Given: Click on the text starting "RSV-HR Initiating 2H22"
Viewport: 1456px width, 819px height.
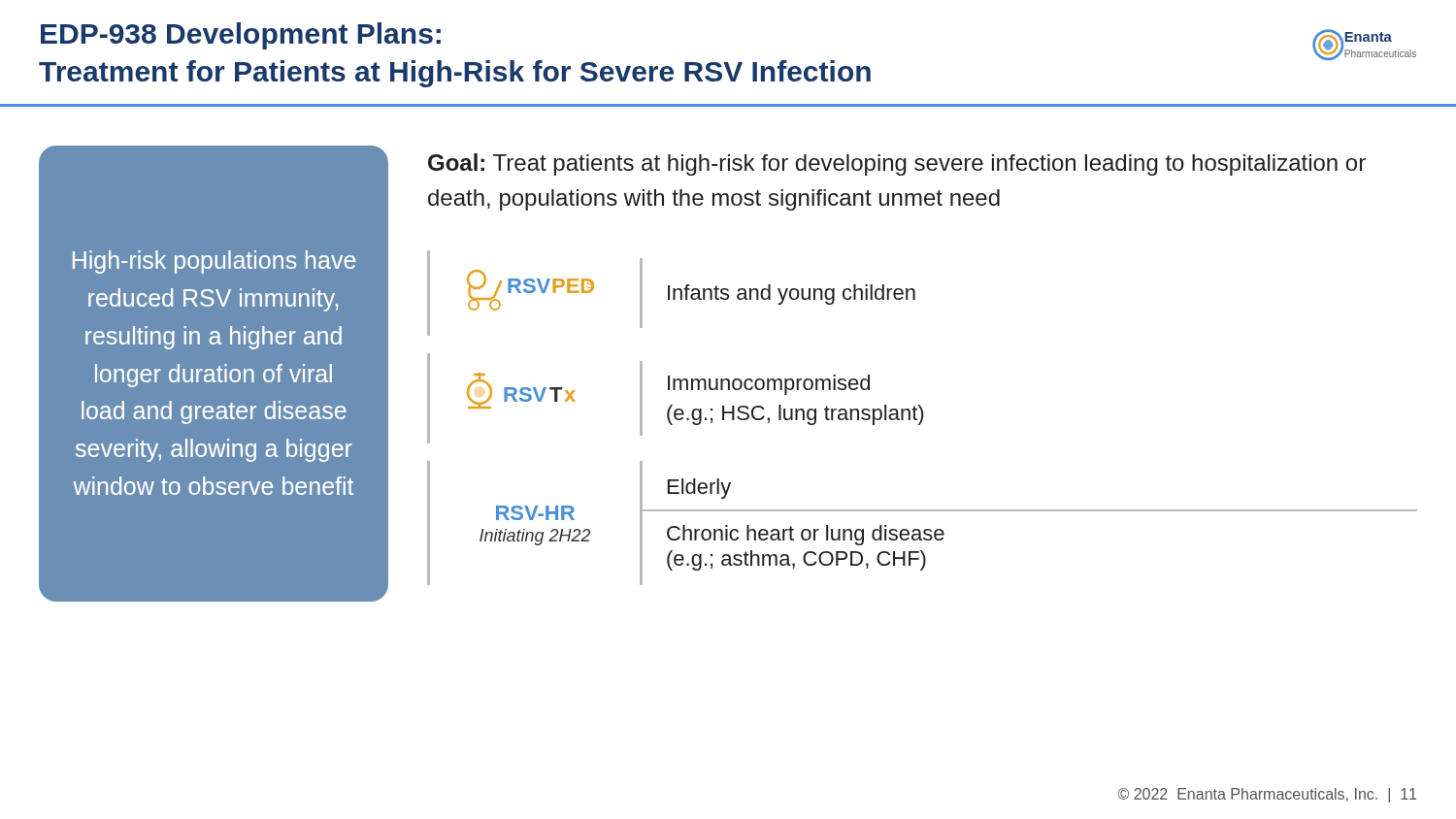Looking at the screenshot, I should tap(535, 523).
